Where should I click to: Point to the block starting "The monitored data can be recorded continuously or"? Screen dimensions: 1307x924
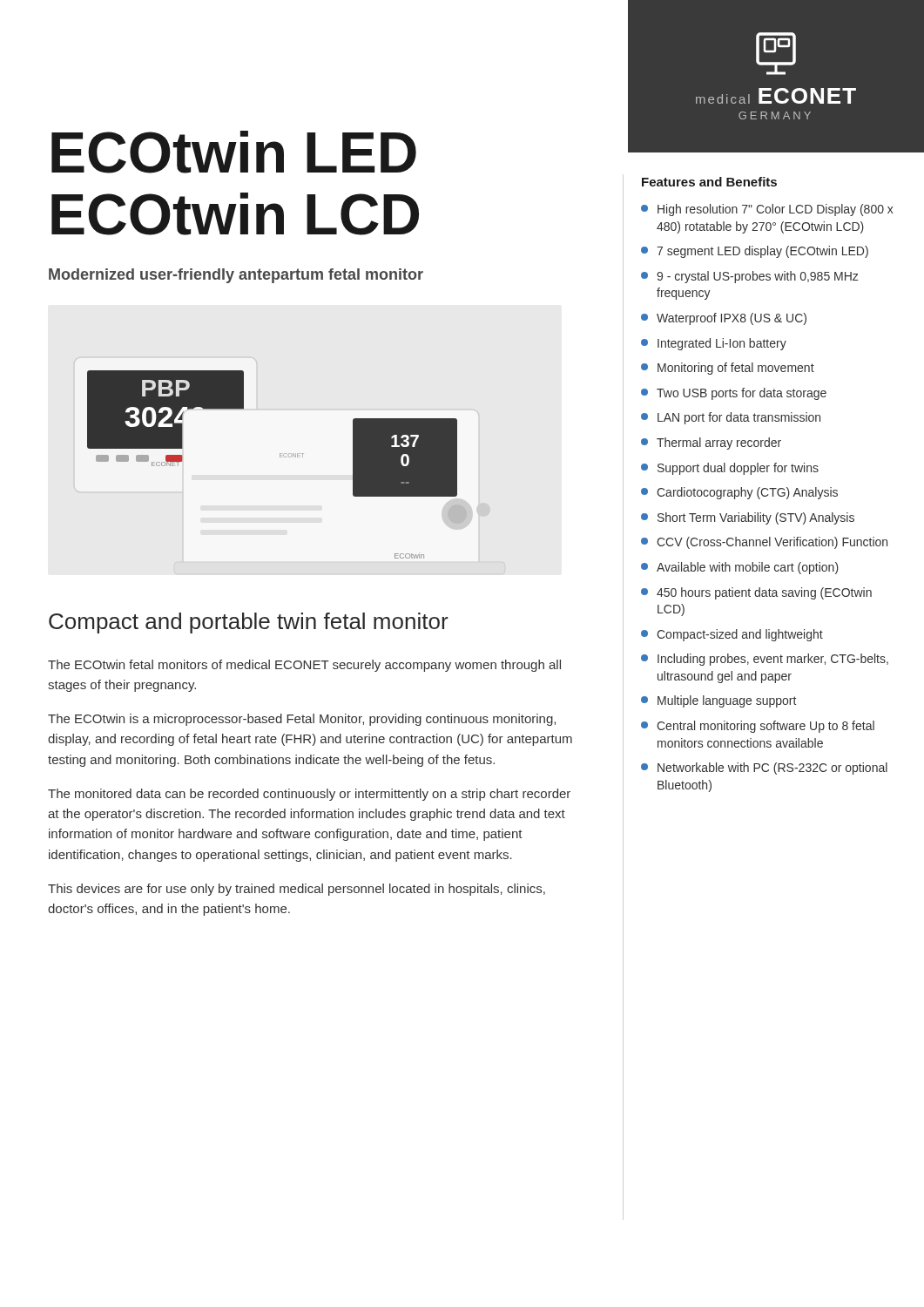click(x=309, y=824)
